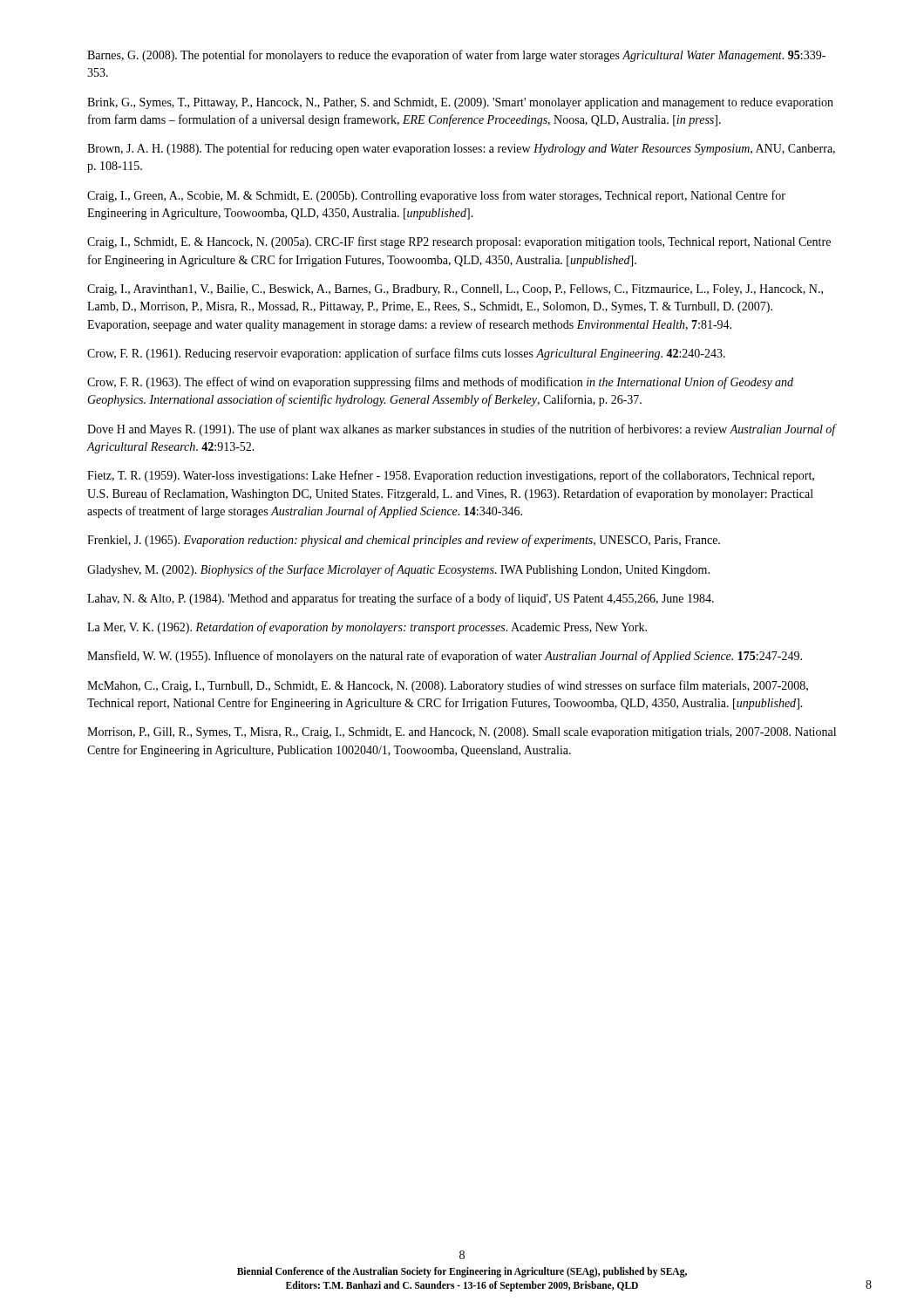Locate the list item that says "Craig, I., Aravinthan1,"
Viewport: 924px width, 1308px height.
[x=455, y=307]
